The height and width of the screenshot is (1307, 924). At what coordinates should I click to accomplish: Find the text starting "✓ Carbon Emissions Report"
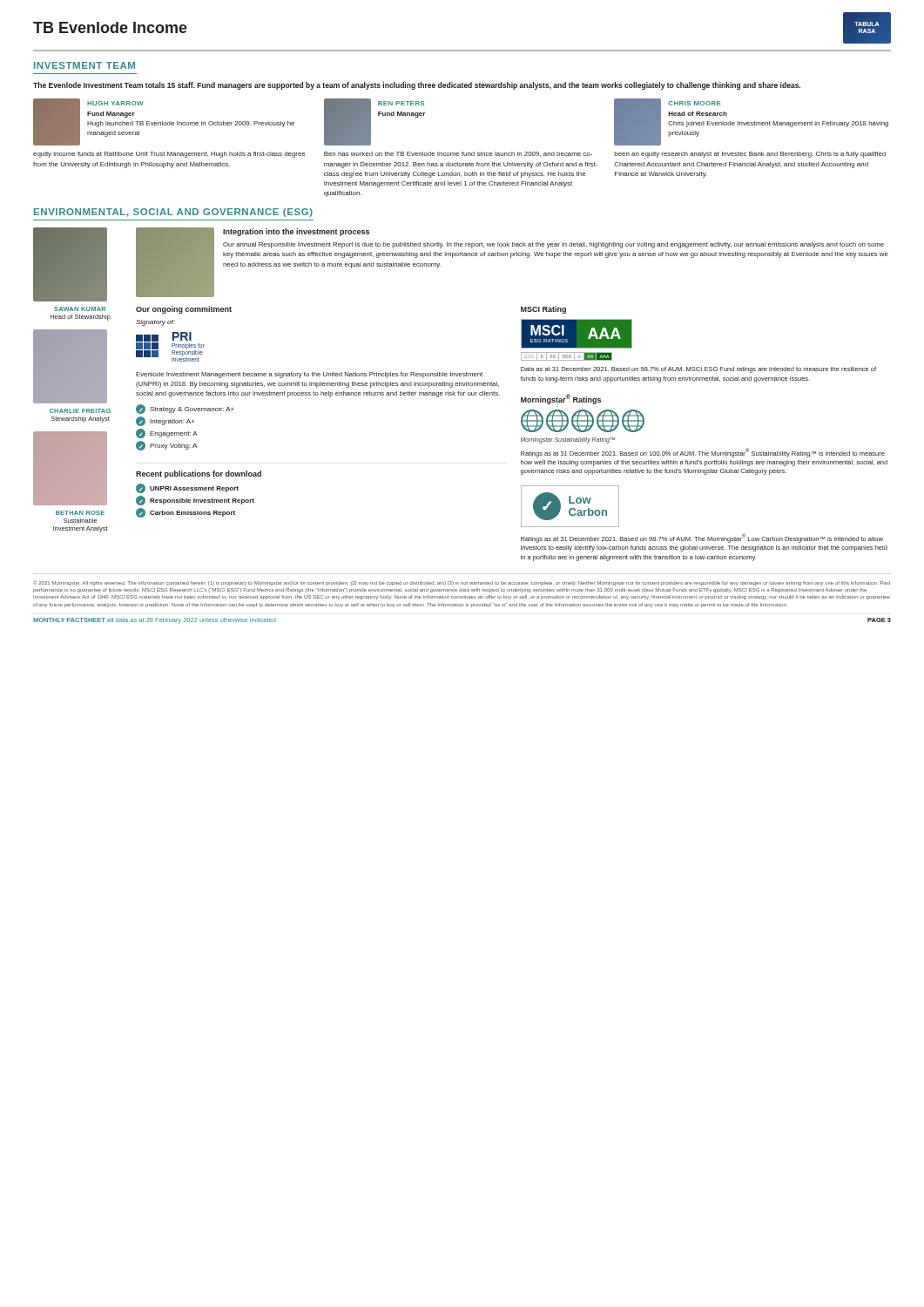coord(186,513)
